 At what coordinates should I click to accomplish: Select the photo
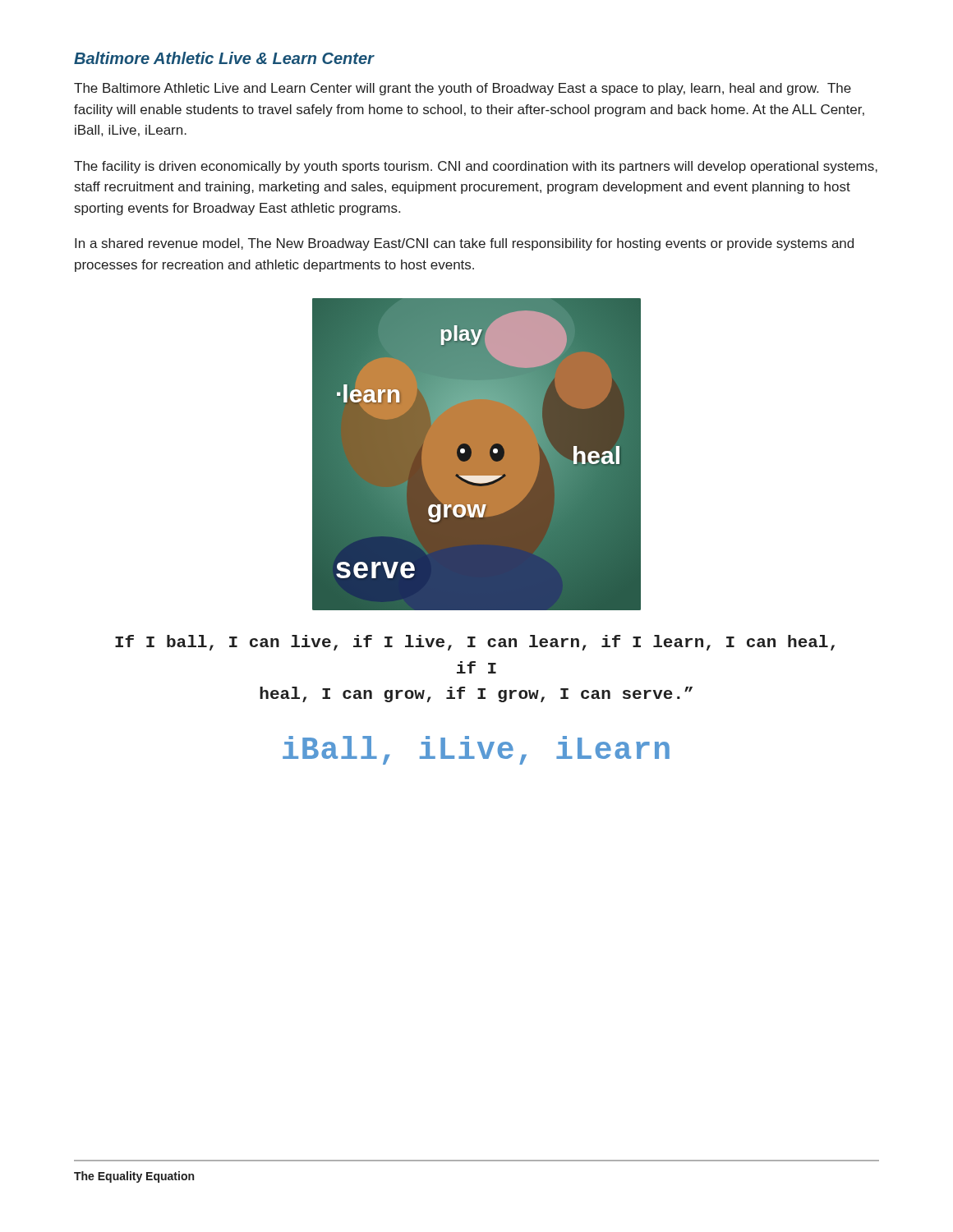pos(476,454)
